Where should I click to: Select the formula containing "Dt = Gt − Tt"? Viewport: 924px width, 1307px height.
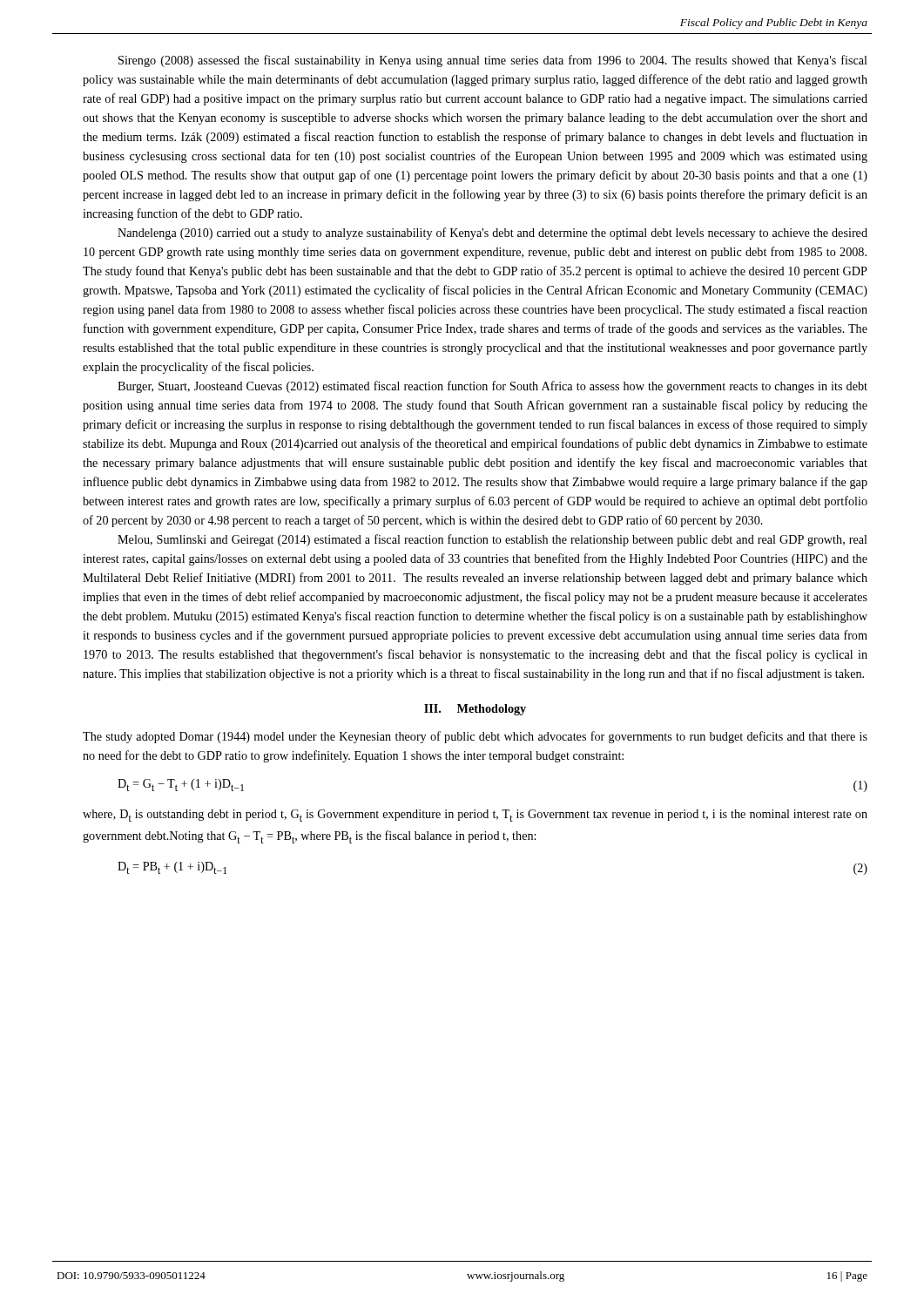[184, 786]
